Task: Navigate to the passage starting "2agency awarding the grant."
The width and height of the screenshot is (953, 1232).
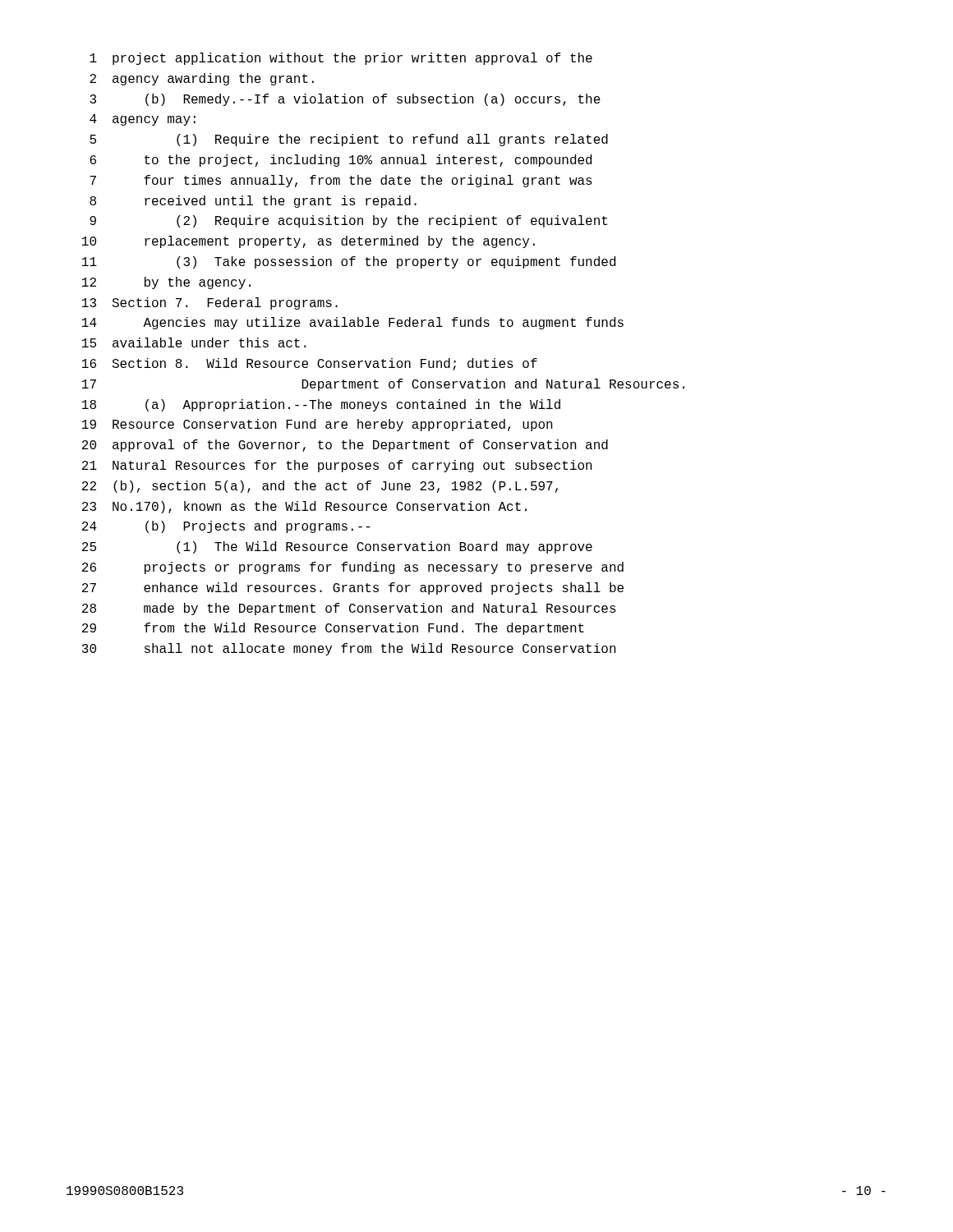Action: click(191, 80)
